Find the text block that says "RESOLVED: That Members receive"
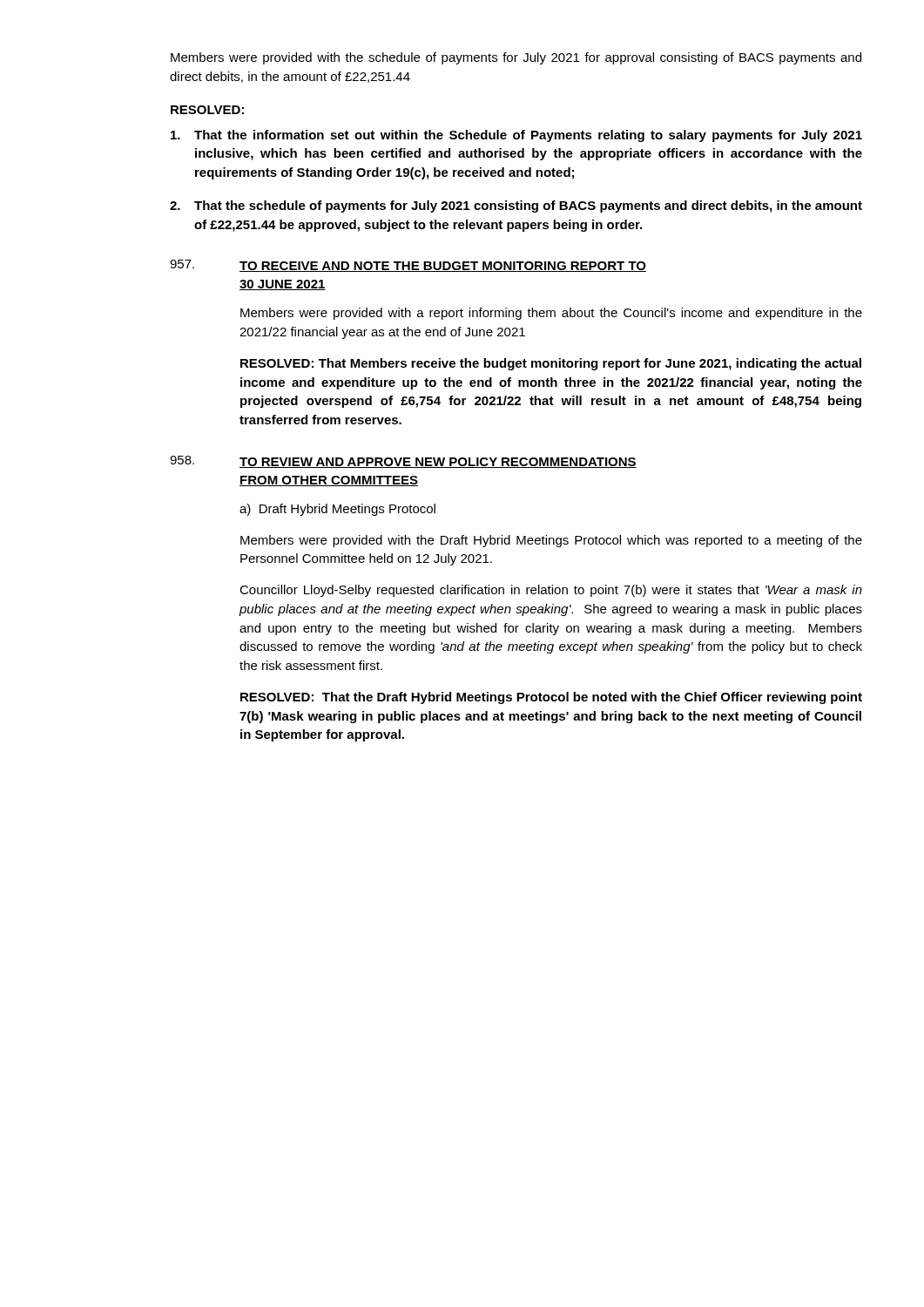 click(551, 391)
